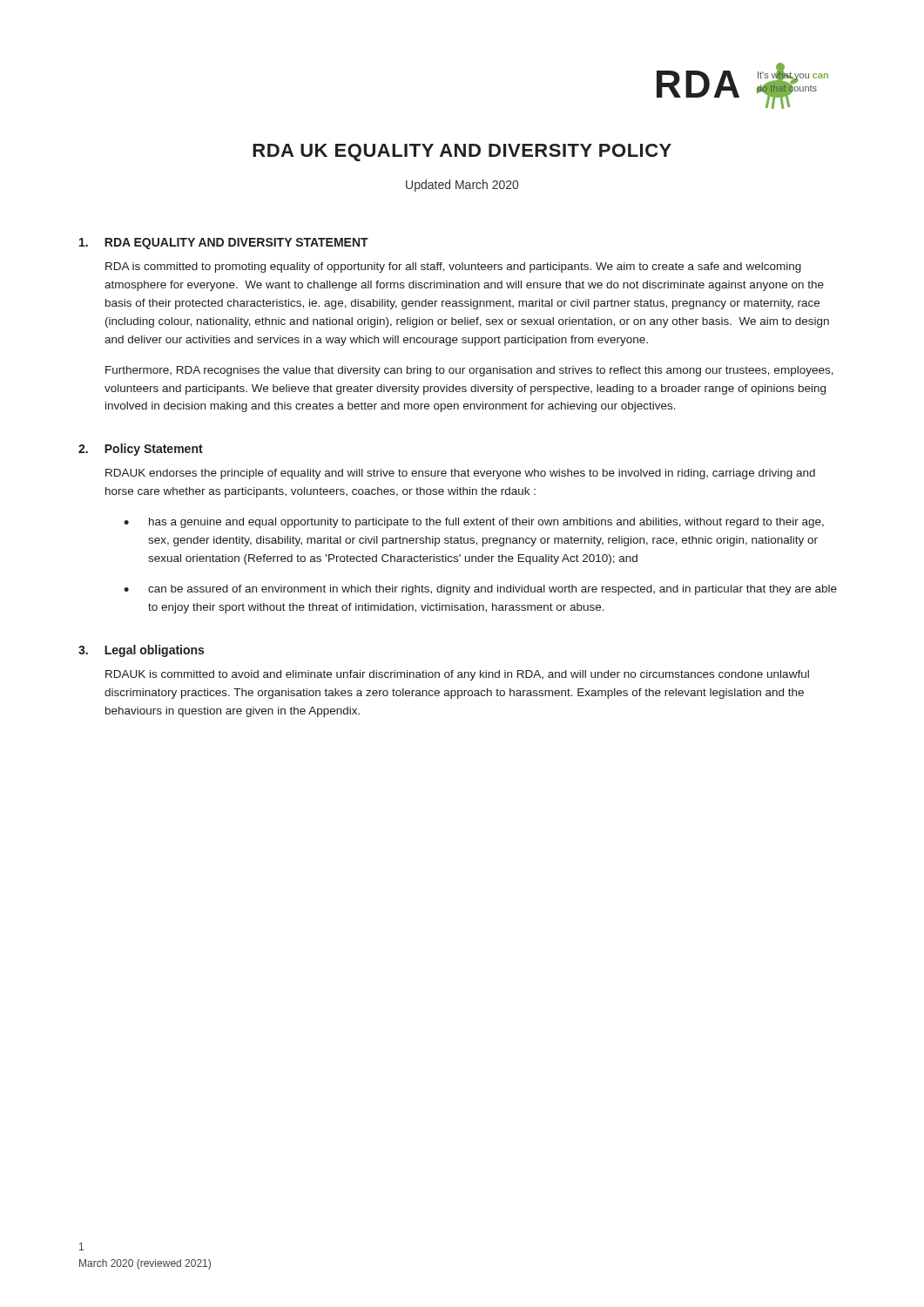Select the text block that says "RDAUK is committed"
This screenshot has width=924, height=1307.
pos(457,692)
